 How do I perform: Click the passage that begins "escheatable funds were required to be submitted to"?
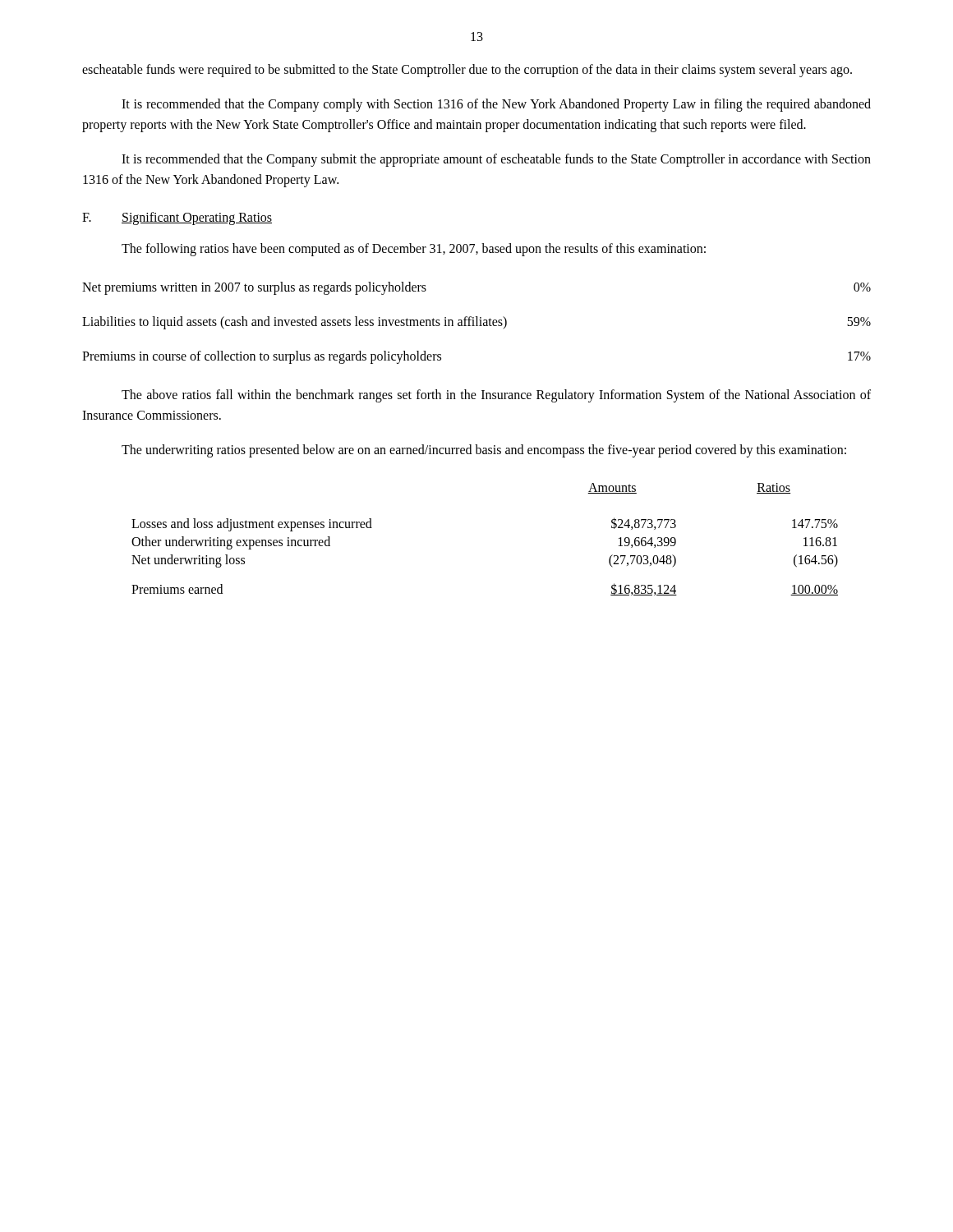[x=467, y=69]
